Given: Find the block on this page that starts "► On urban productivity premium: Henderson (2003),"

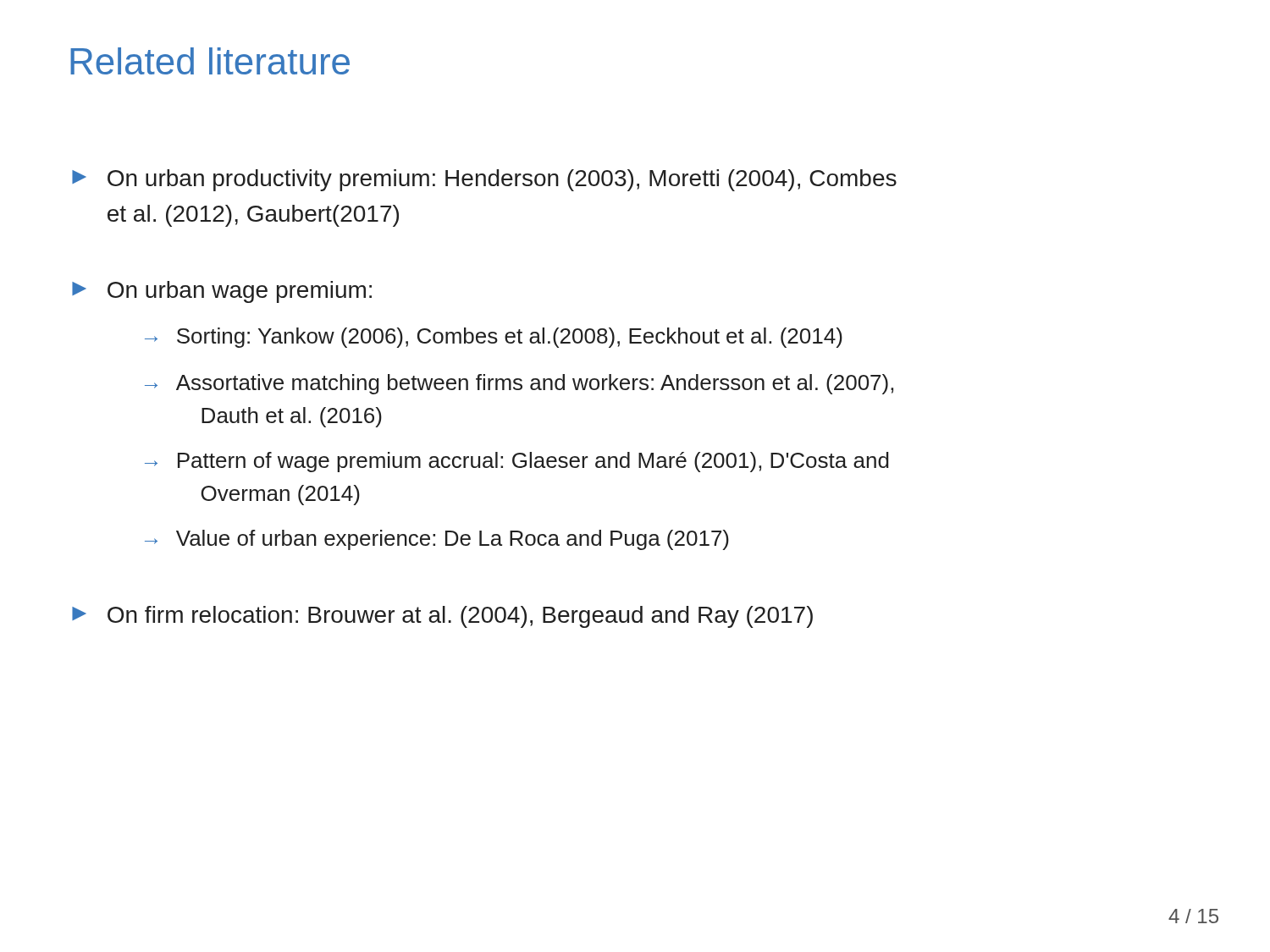Looking at the screenshot, I should [x=482, y=196].
